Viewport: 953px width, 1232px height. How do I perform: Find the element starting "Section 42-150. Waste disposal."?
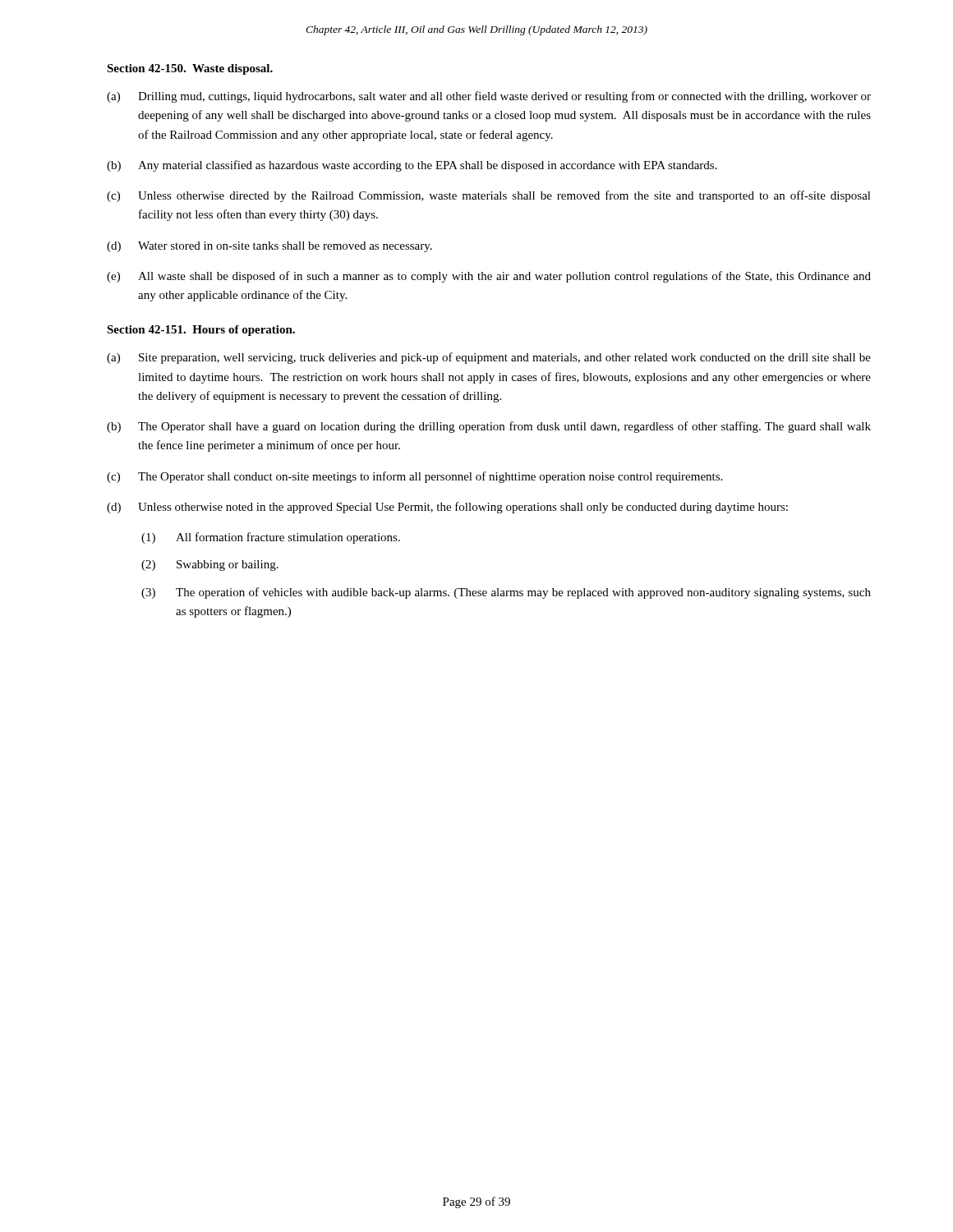[190, 68]
